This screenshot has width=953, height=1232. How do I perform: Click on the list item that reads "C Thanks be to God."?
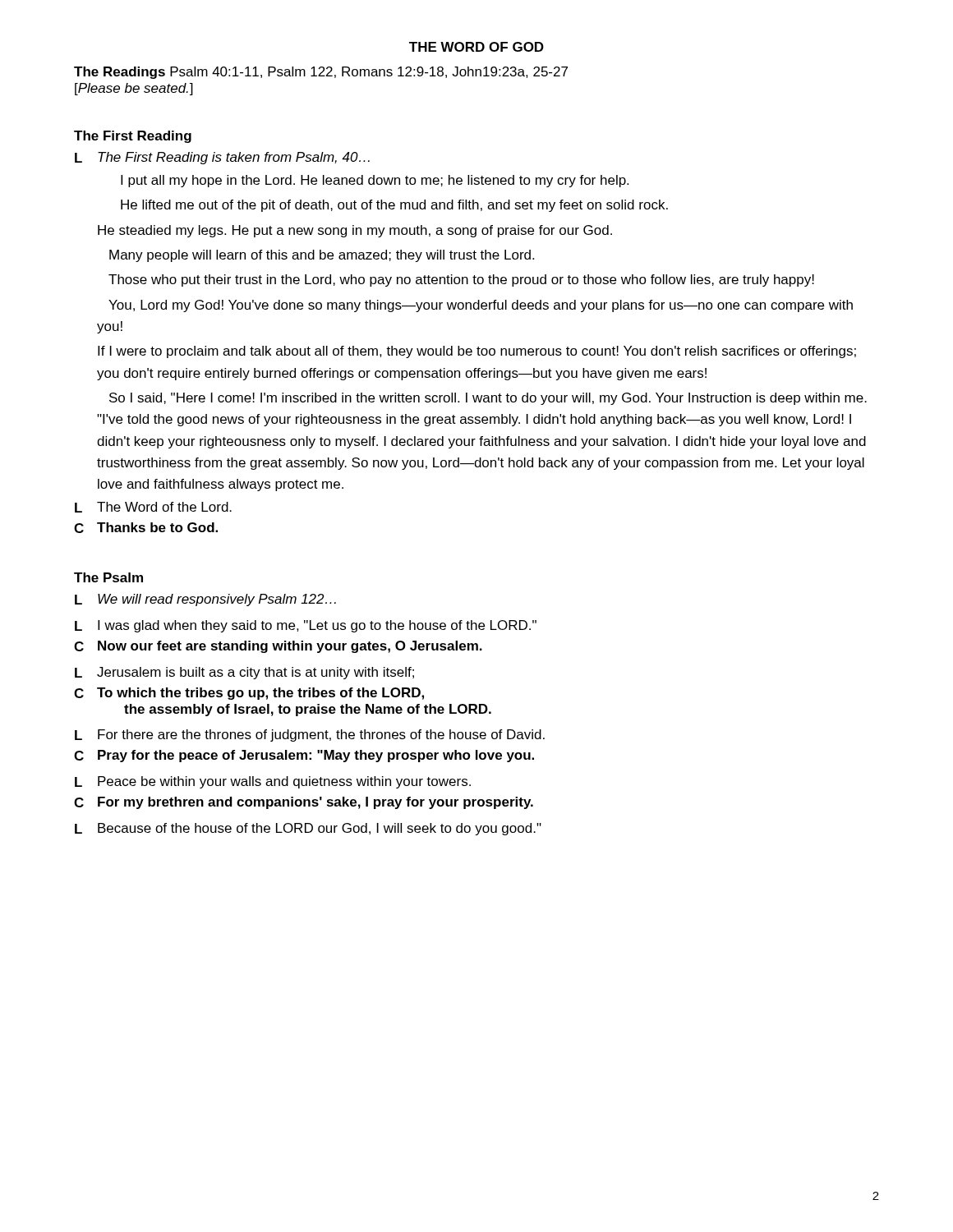click(x=146, y=528)
